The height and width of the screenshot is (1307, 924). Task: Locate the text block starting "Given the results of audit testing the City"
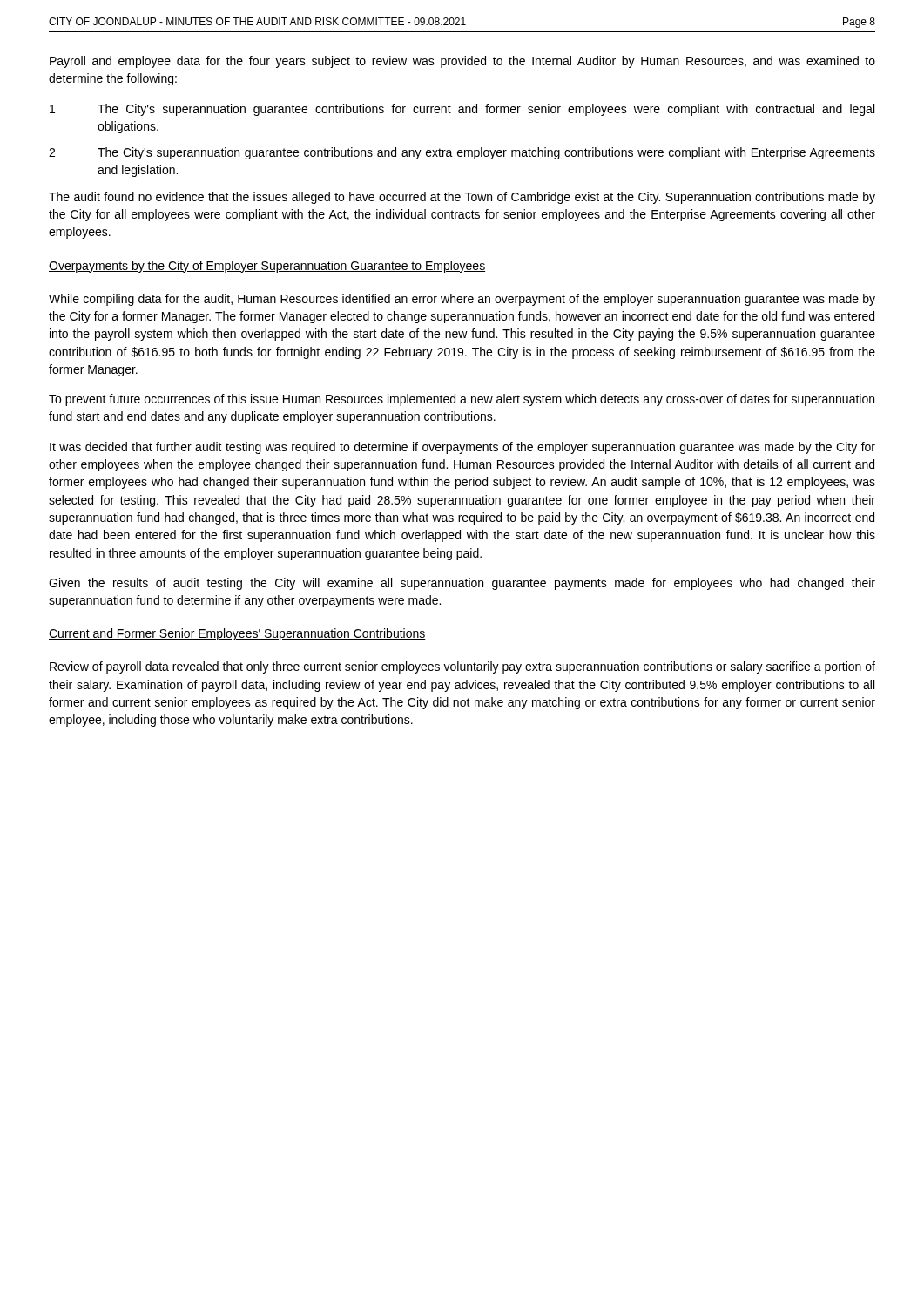462,592
